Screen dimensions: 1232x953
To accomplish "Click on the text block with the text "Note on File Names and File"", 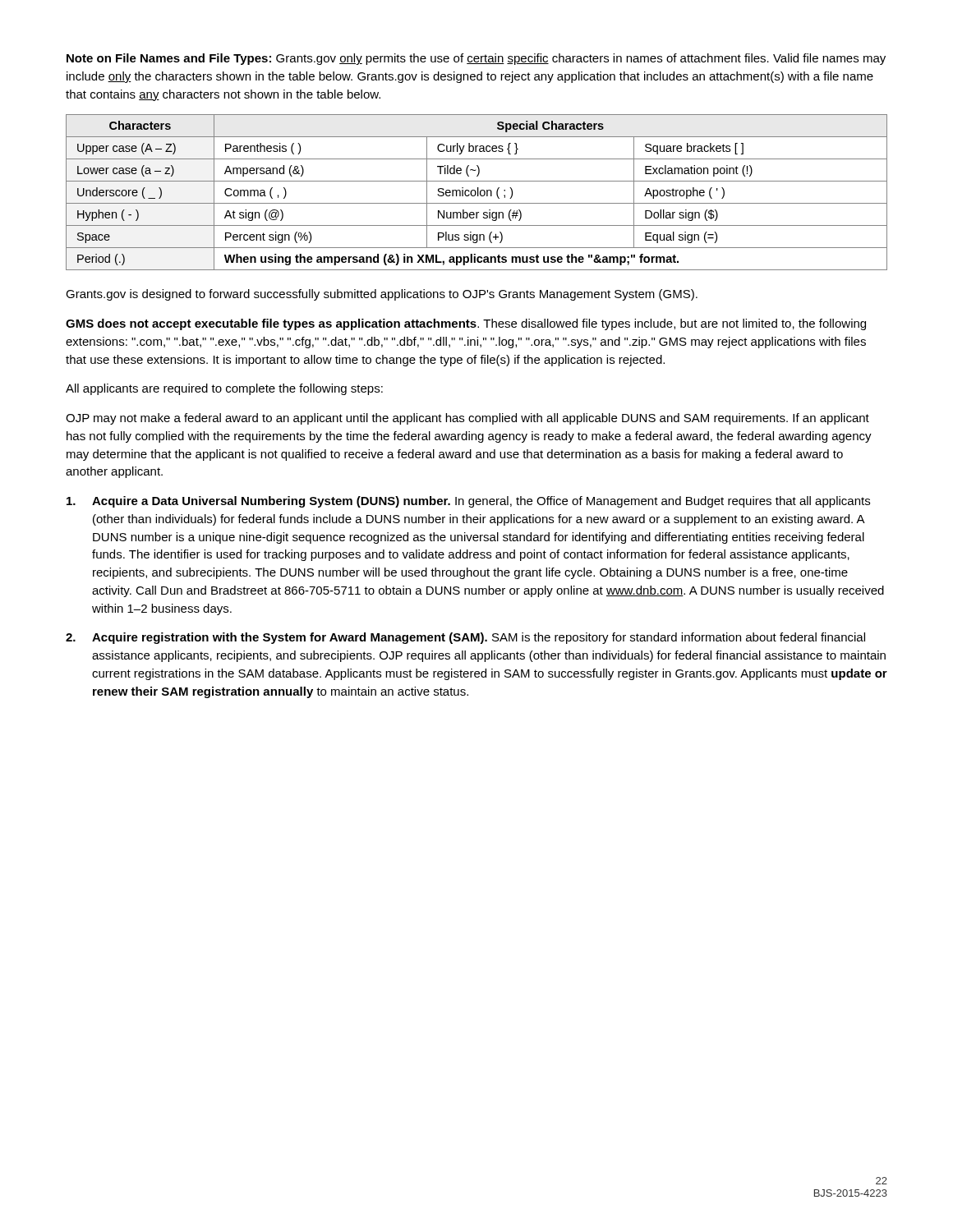I will pyautogui.click(x=476, y=76).
